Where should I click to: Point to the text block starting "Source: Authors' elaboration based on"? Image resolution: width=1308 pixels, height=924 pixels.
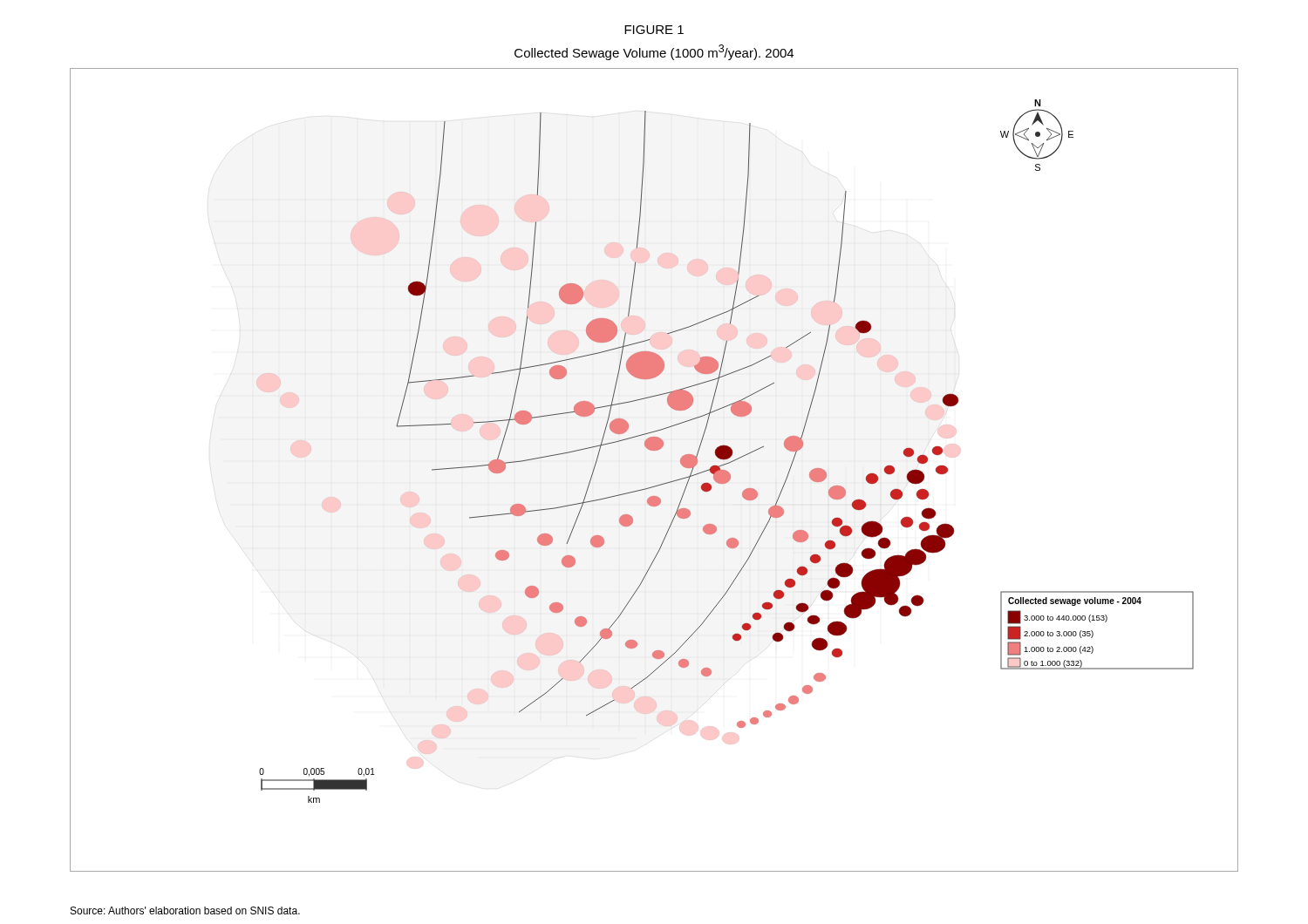point(185,911)
